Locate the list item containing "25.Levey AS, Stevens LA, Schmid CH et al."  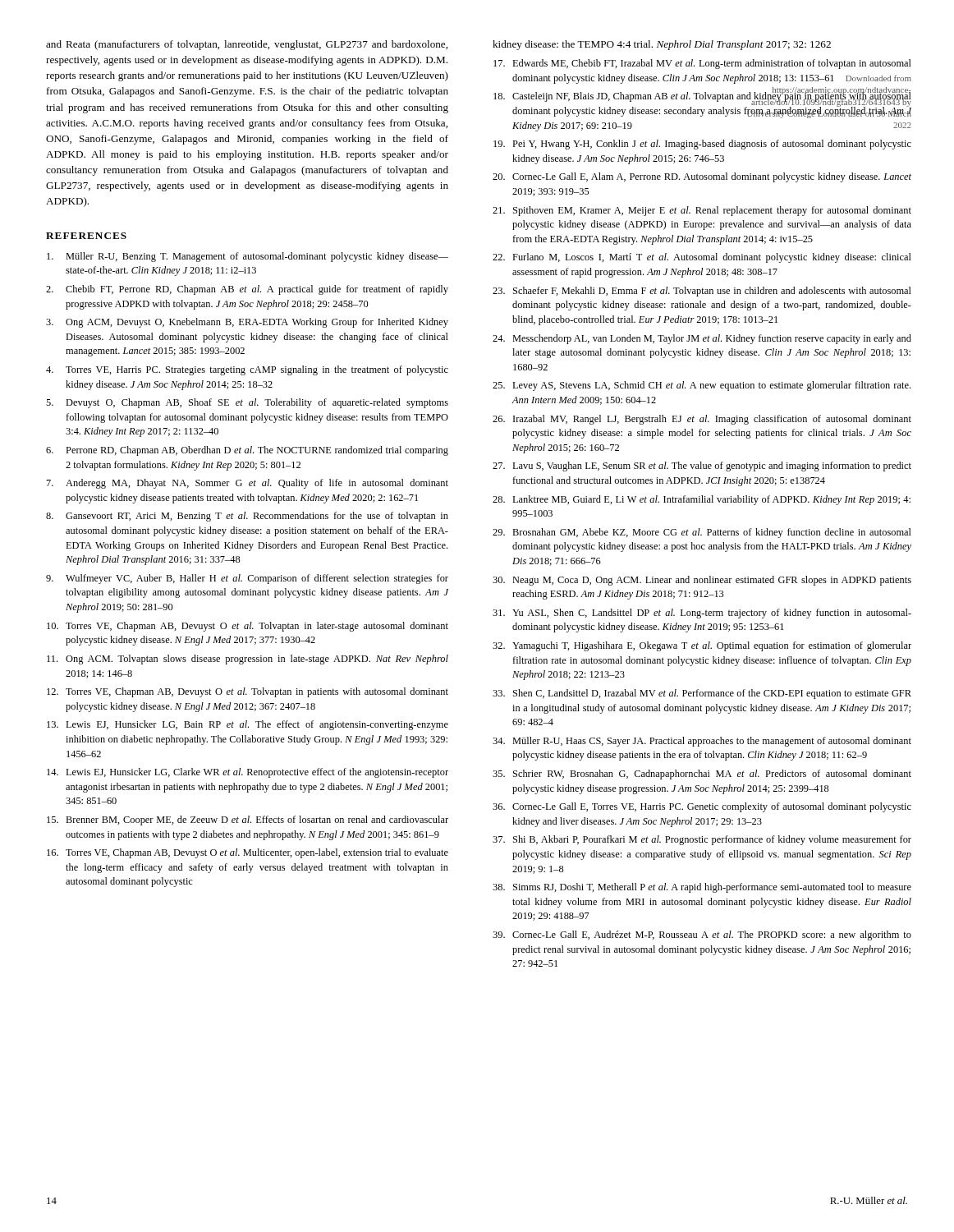coord(702,393)
